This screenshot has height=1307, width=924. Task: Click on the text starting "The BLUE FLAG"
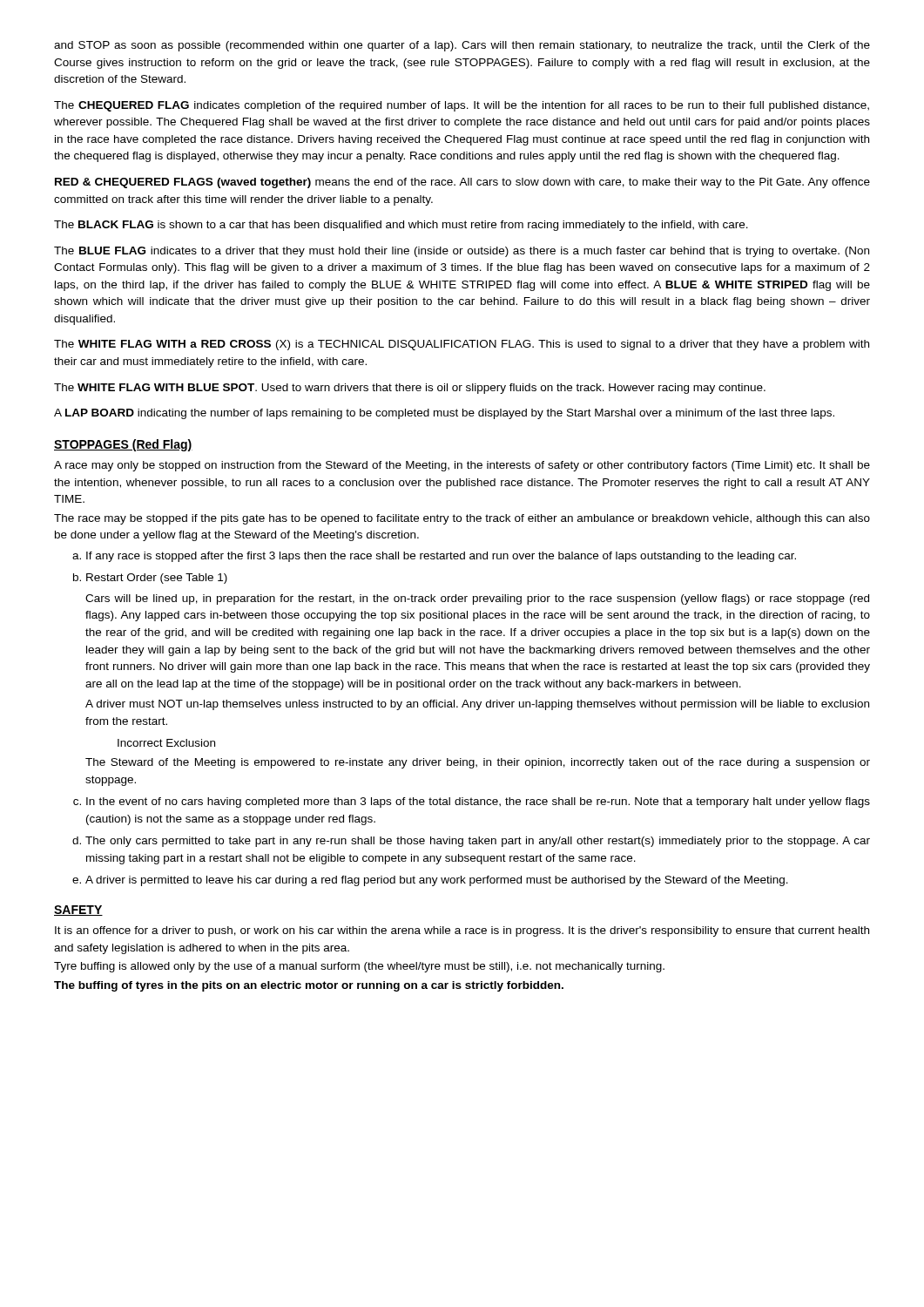[462, 285]
